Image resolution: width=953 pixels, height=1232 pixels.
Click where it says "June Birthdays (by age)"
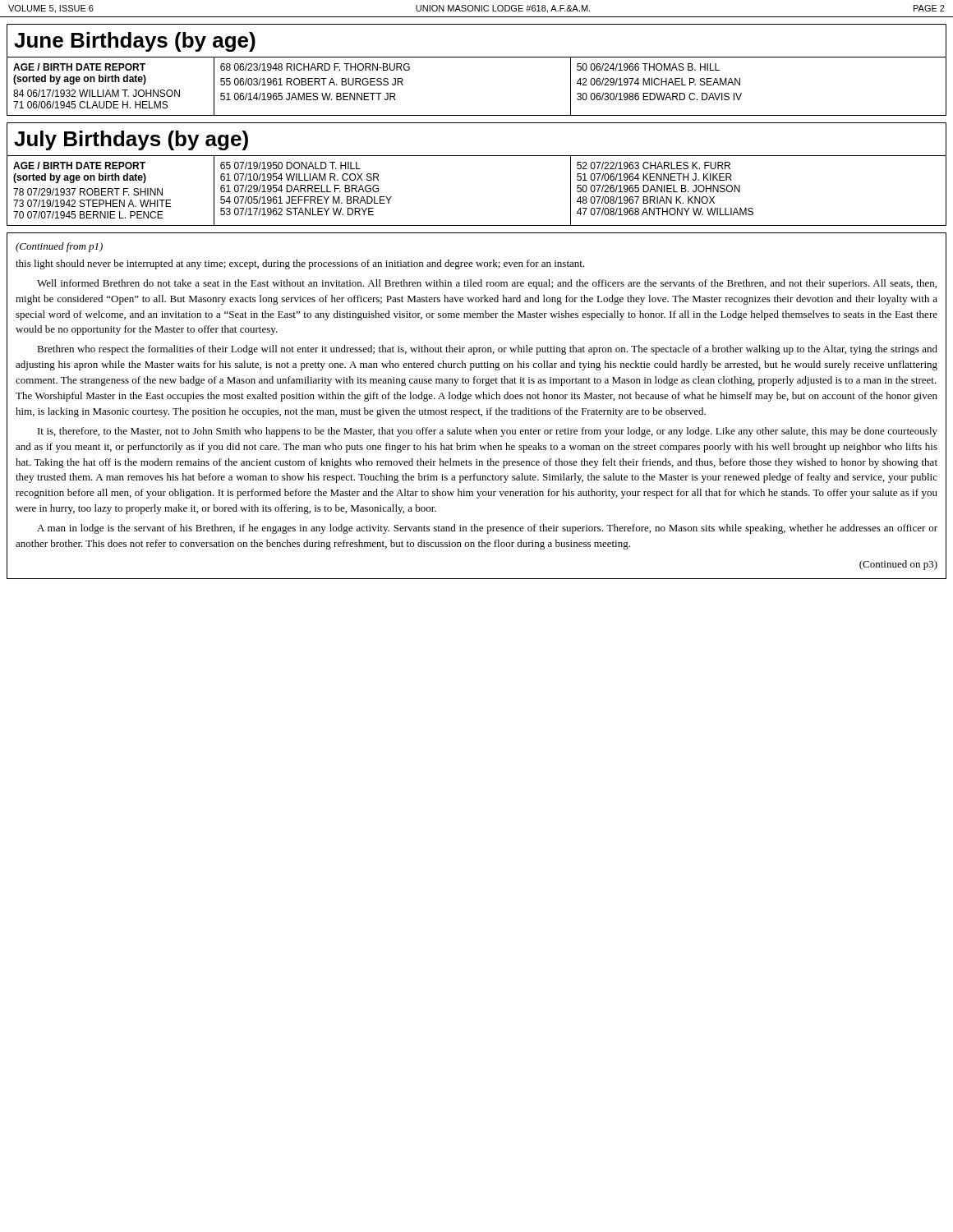pyautogui.click(x=135, y=40)
